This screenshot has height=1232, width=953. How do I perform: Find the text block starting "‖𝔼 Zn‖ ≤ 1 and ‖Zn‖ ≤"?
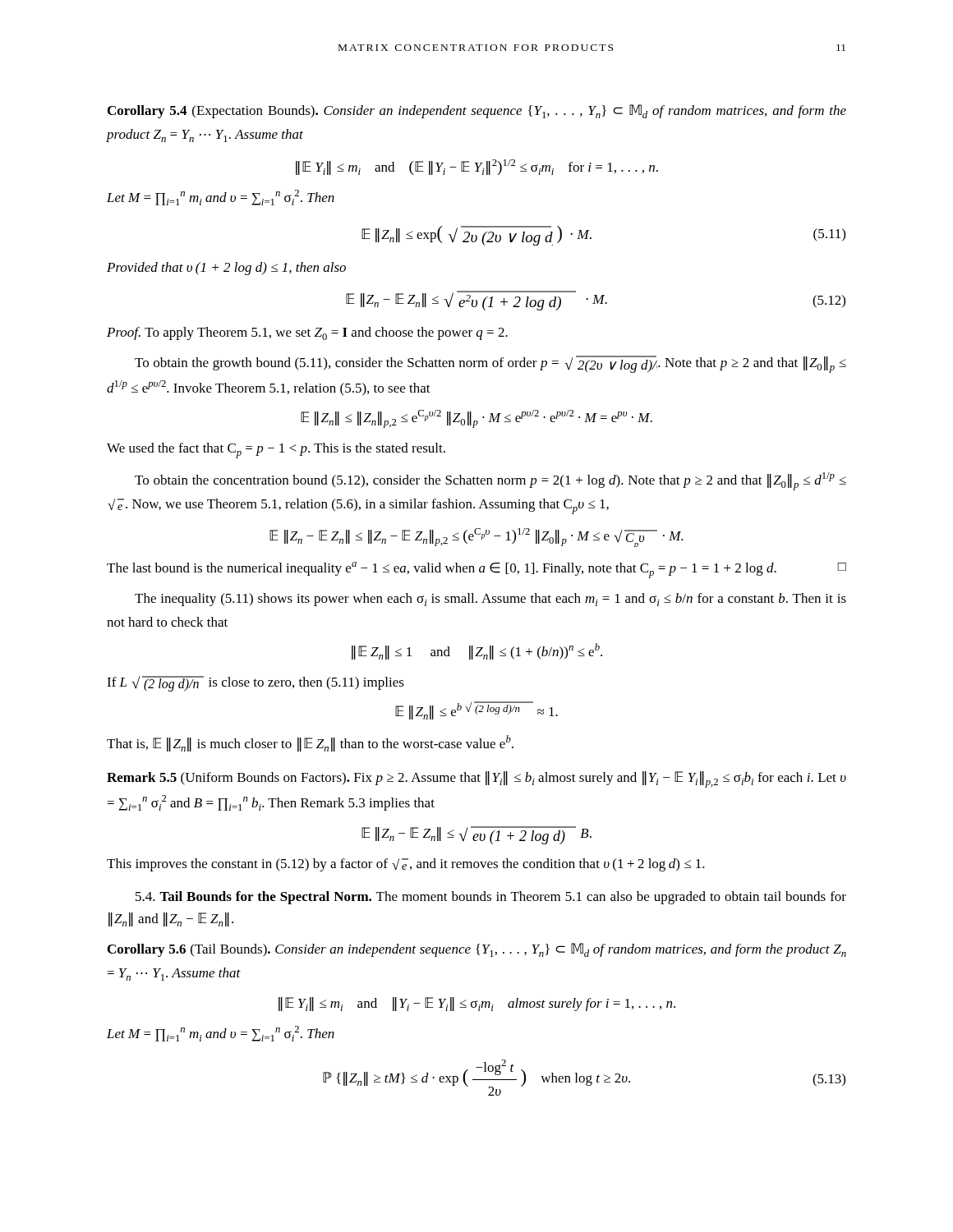(x=476, y=652)
